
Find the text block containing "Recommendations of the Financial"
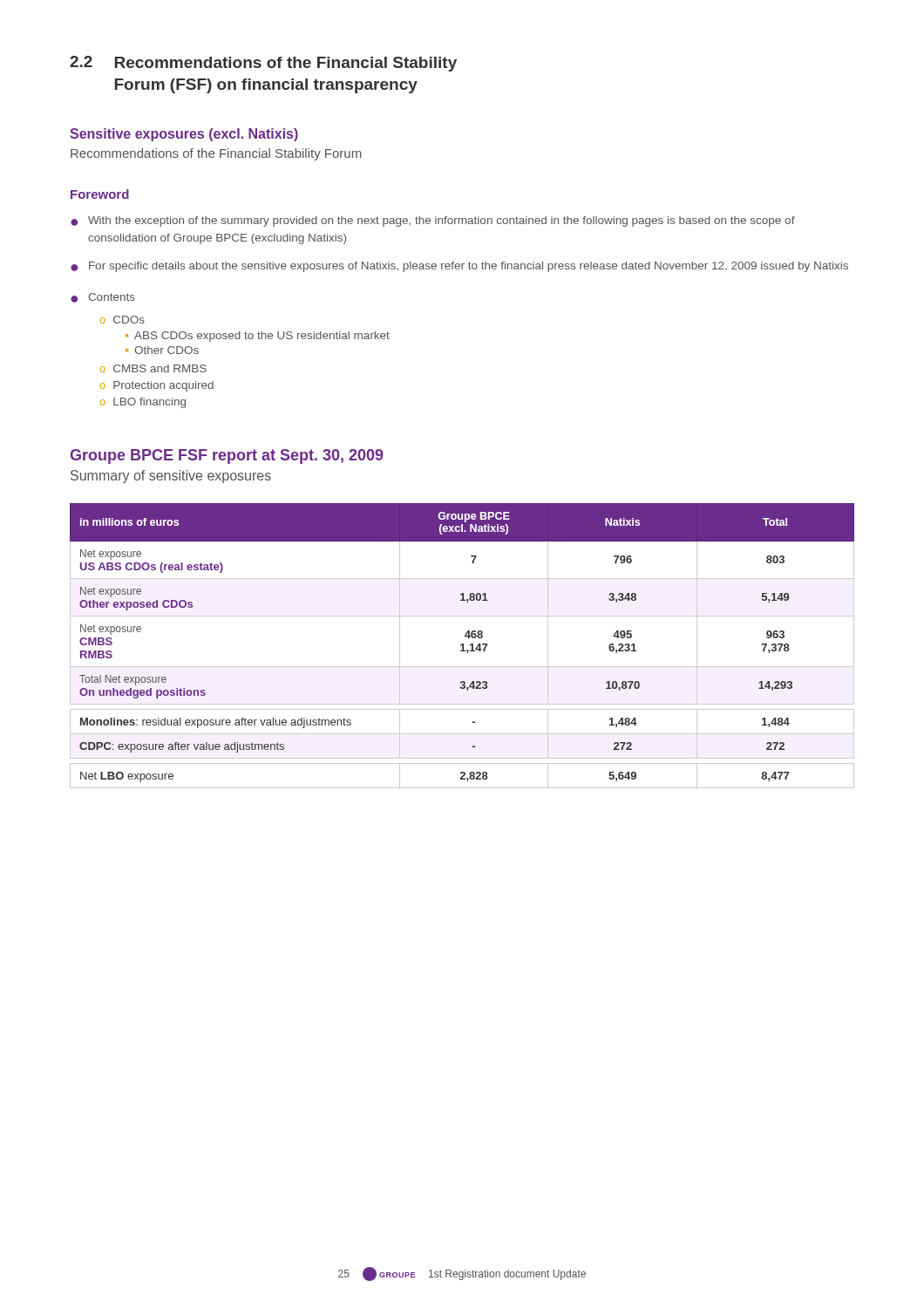(x=216, y=153)
